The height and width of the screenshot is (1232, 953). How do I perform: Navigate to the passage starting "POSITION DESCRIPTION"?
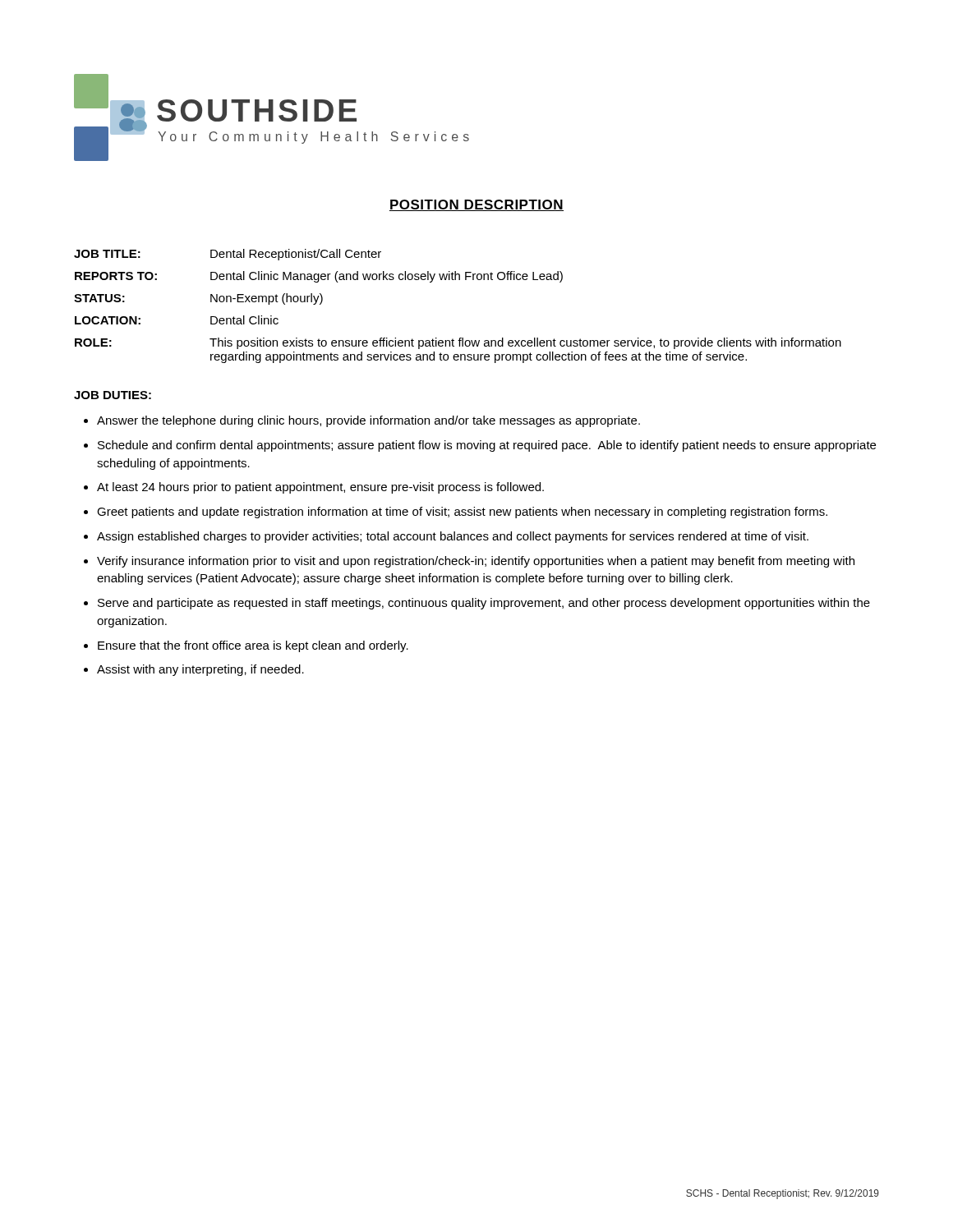tap(476, 205)
